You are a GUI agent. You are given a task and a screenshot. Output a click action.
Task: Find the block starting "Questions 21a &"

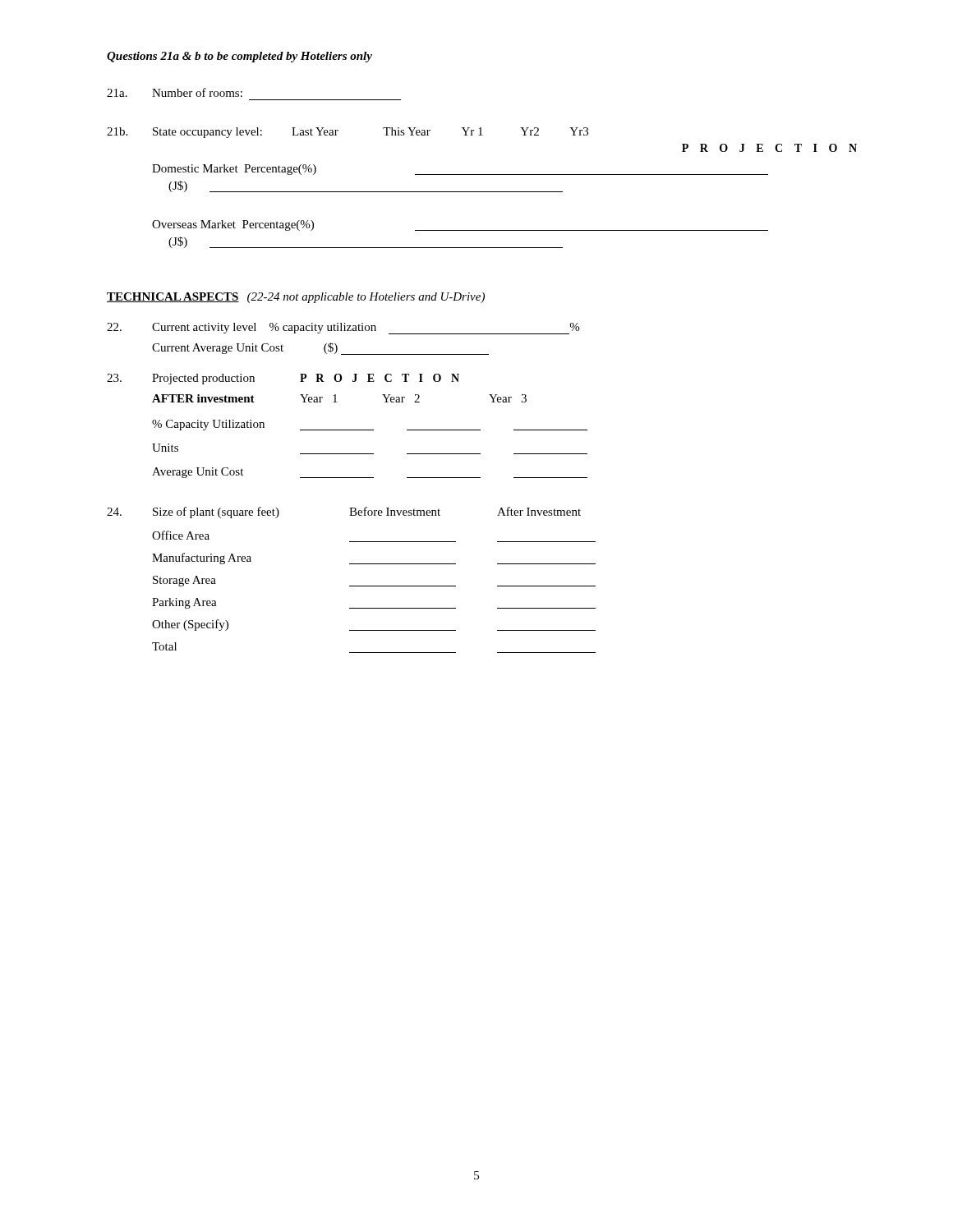239,56
